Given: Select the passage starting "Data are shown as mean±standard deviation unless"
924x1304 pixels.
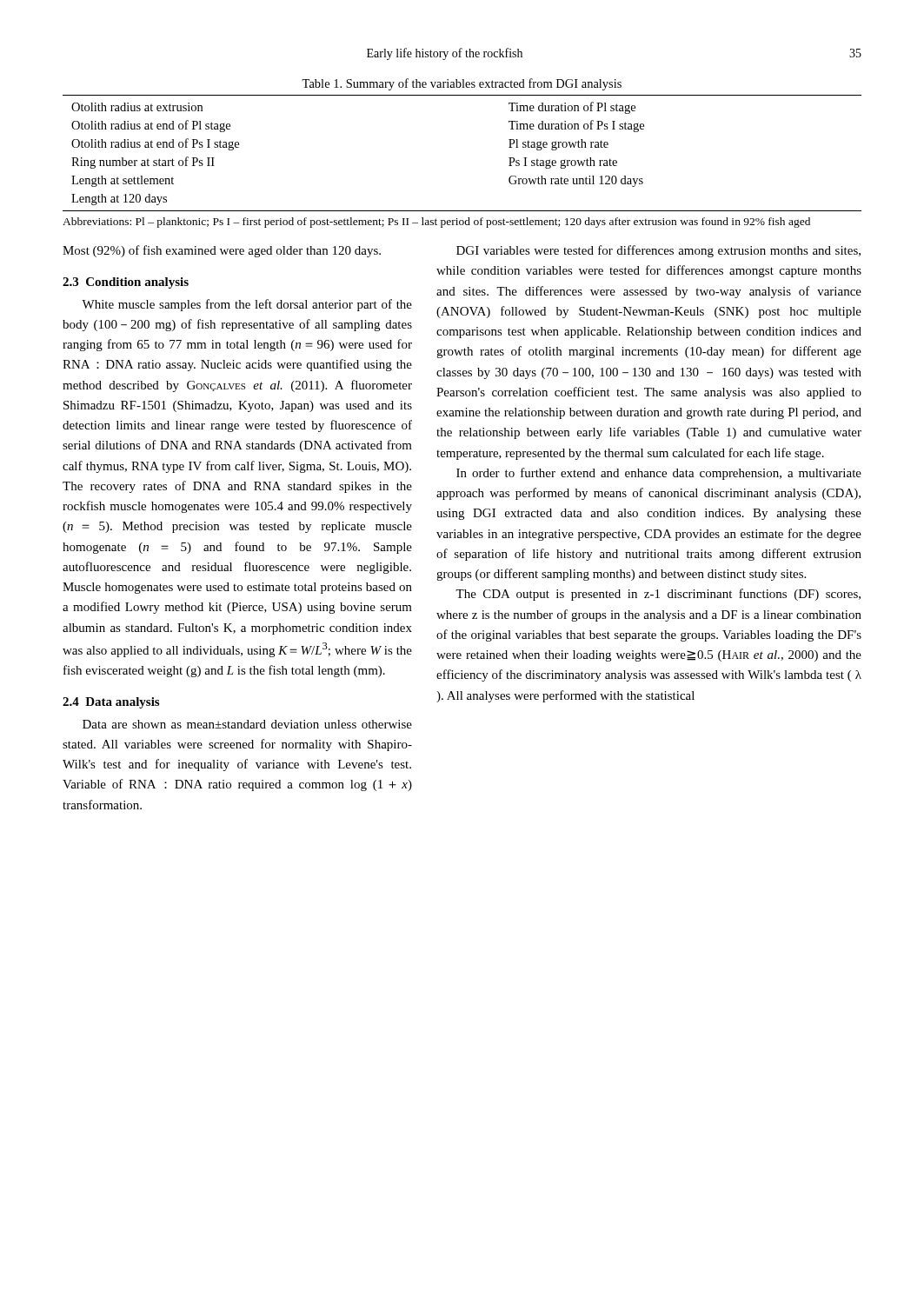Looking at the screenshot, I should click(x=237, y=764).
